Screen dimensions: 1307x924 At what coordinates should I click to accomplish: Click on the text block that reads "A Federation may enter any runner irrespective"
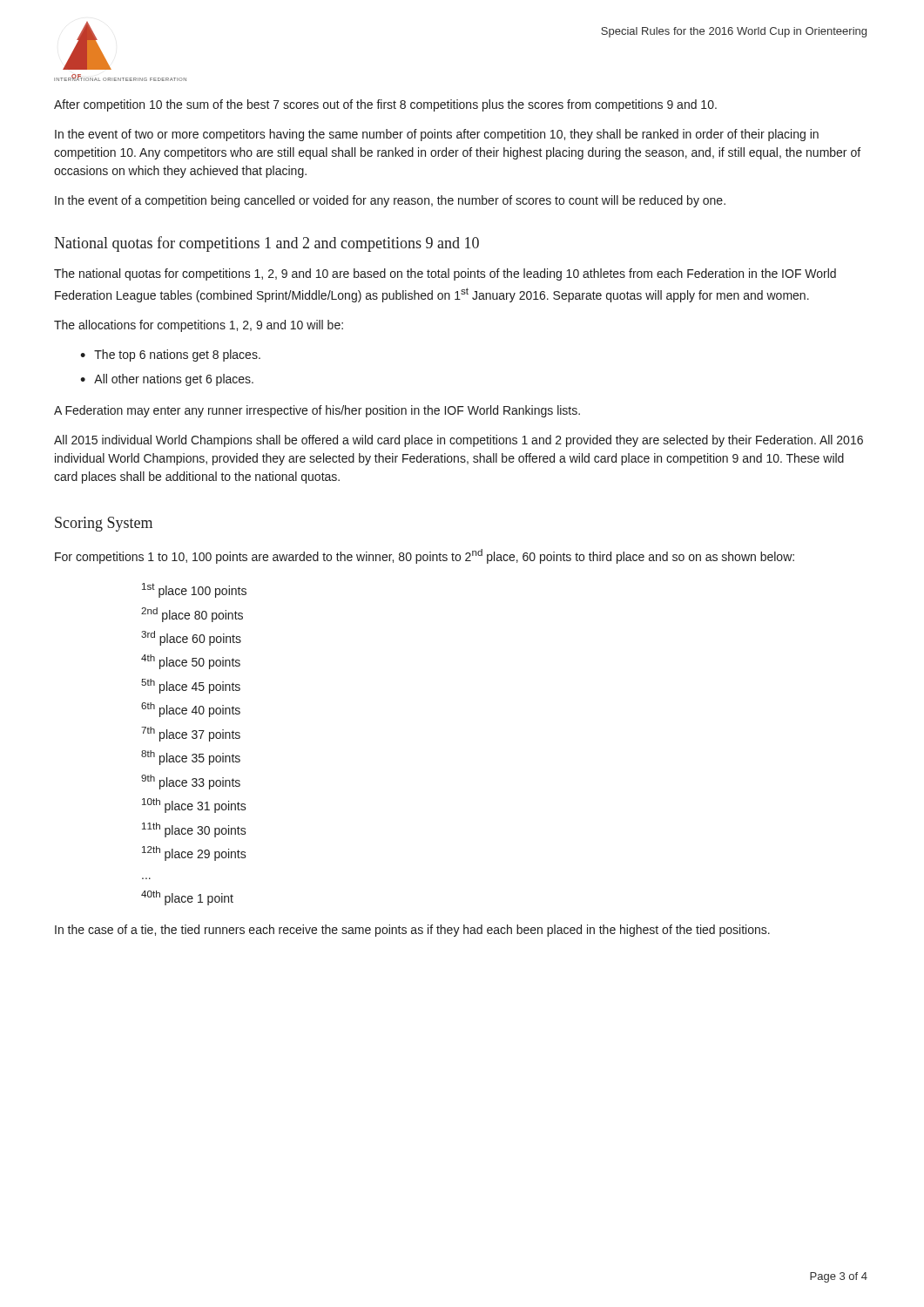coord(317,411)
